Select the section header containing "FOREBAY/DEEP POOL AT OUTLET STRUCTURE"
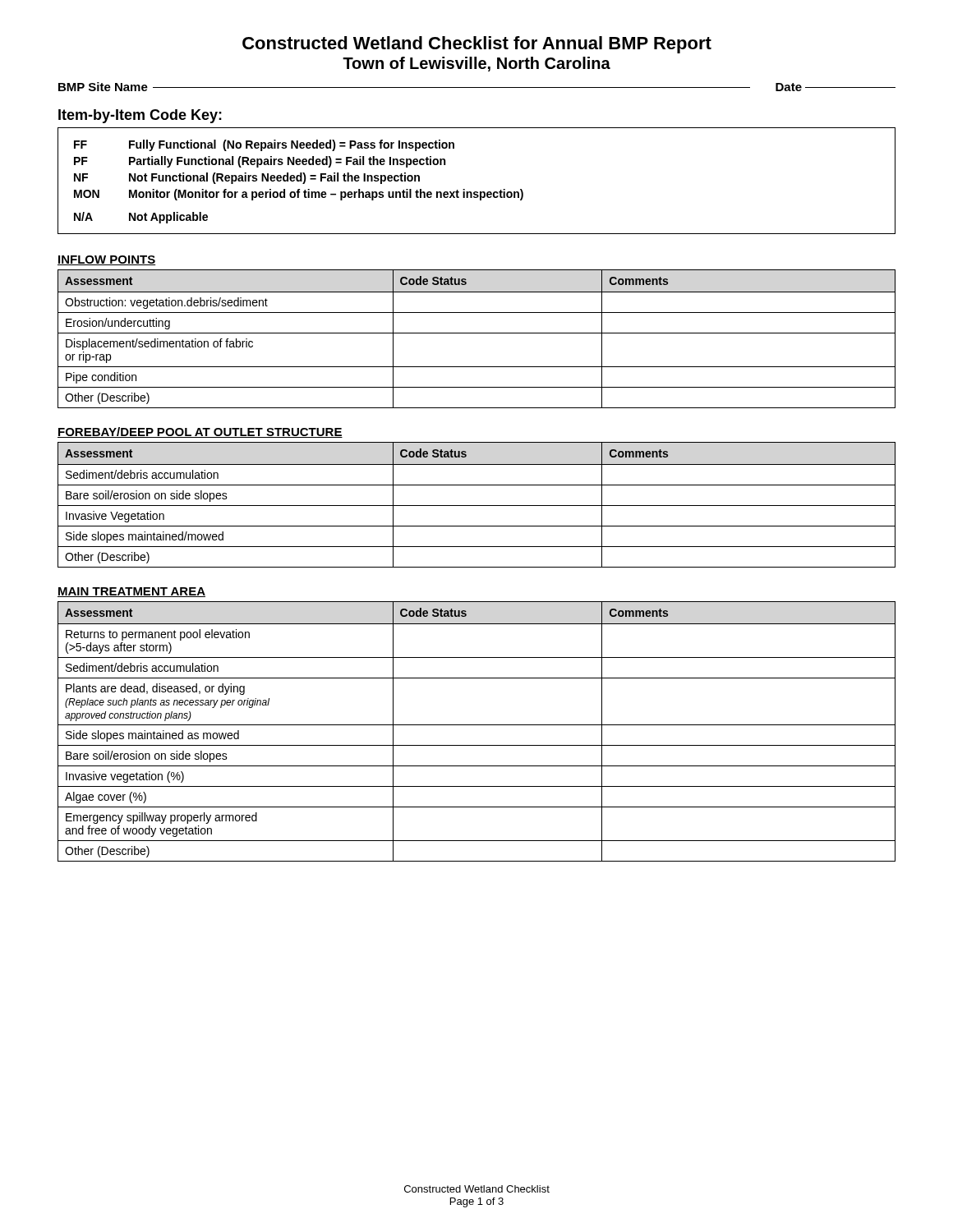This screenshot has height=1232, width=953. click(x=200, y=432)
